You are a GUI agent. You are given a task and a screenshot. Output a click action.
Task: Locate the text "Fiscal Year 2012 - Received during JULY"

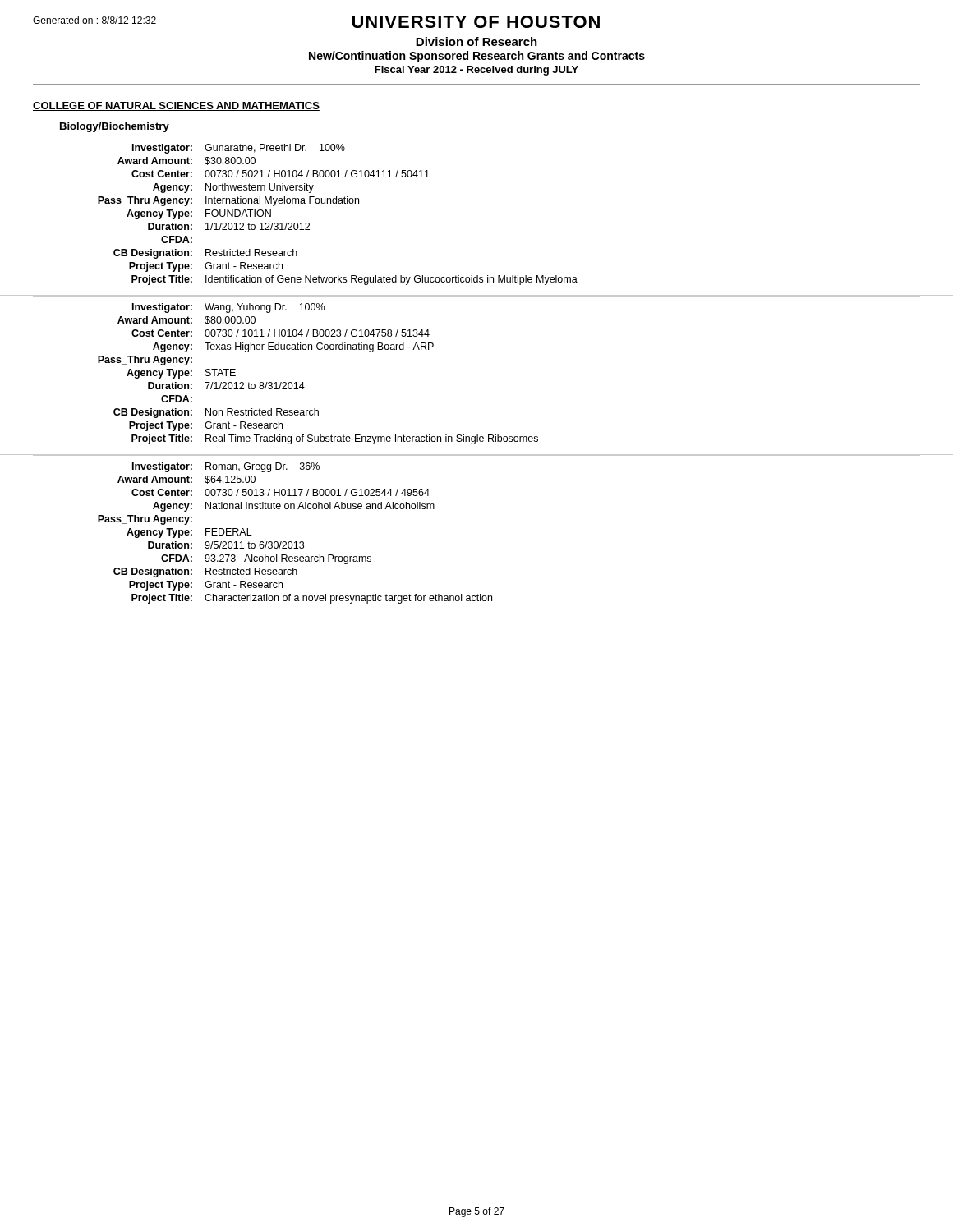[x=476, y=69]
